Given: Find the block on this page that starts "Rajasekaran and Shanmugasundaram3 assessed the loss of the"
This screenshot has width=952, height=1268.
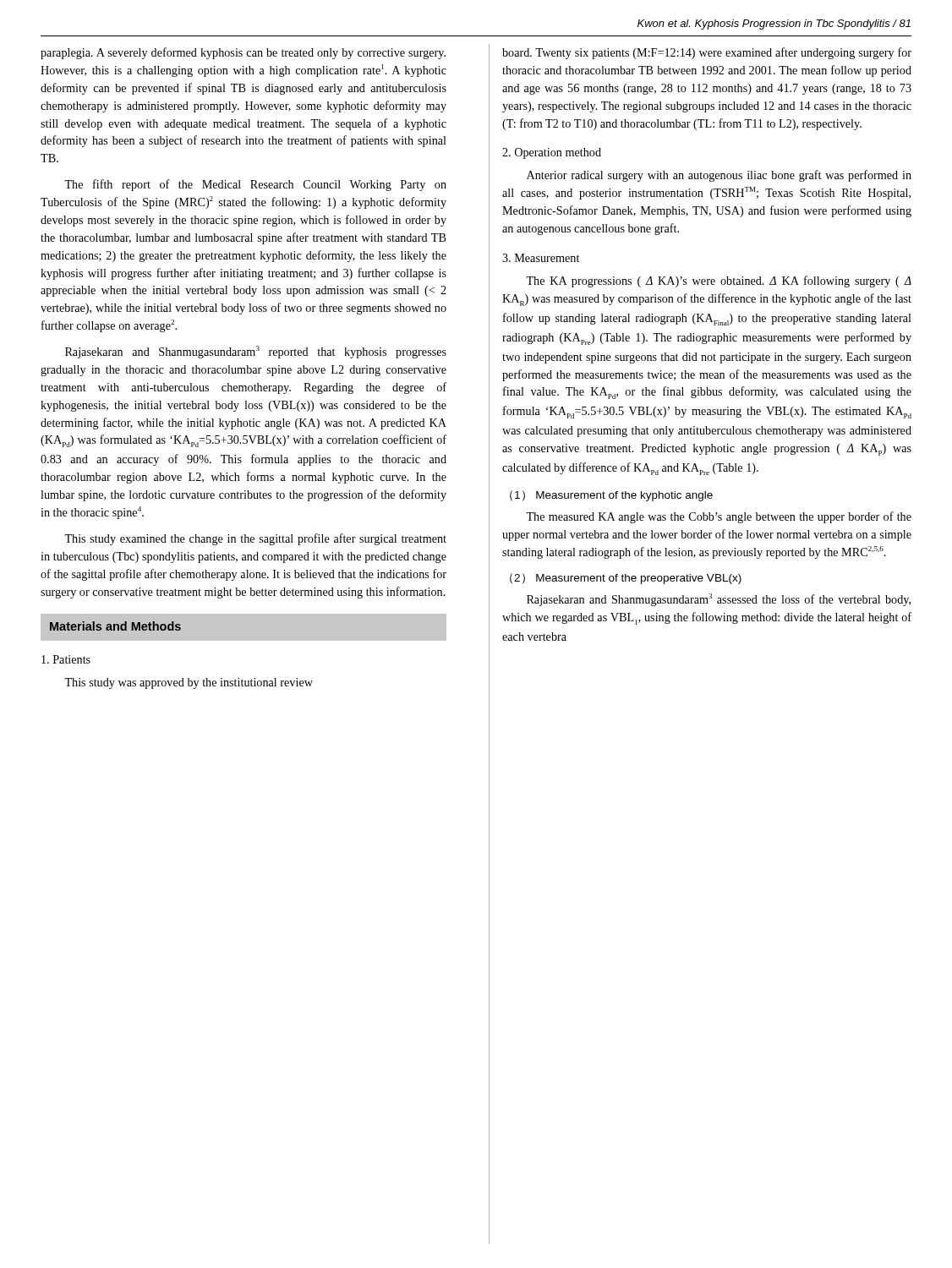Looking at the screenshot, I should click(x=707, y=617).
